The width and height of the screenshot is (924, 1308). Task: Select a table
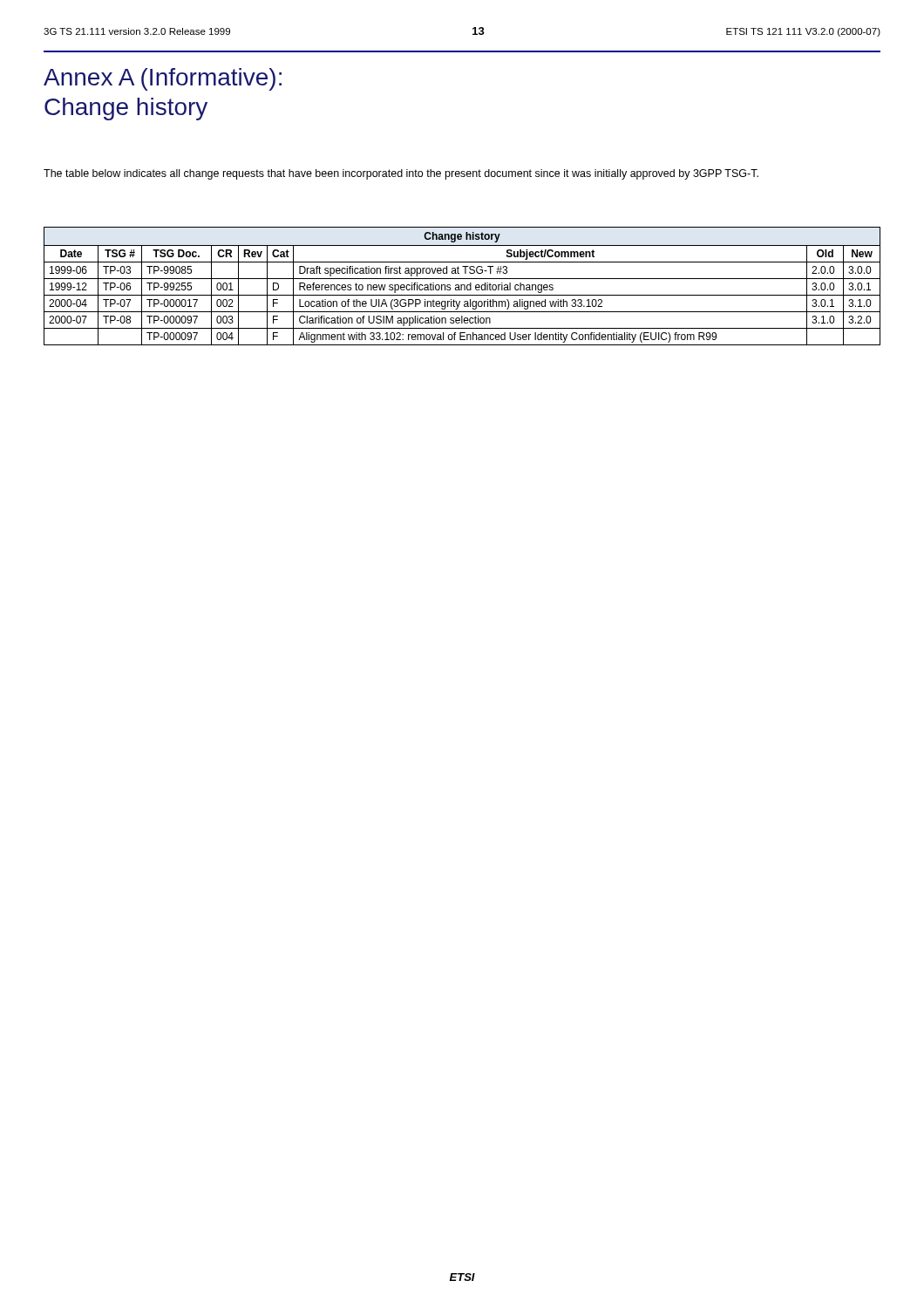tap(462, 286)
